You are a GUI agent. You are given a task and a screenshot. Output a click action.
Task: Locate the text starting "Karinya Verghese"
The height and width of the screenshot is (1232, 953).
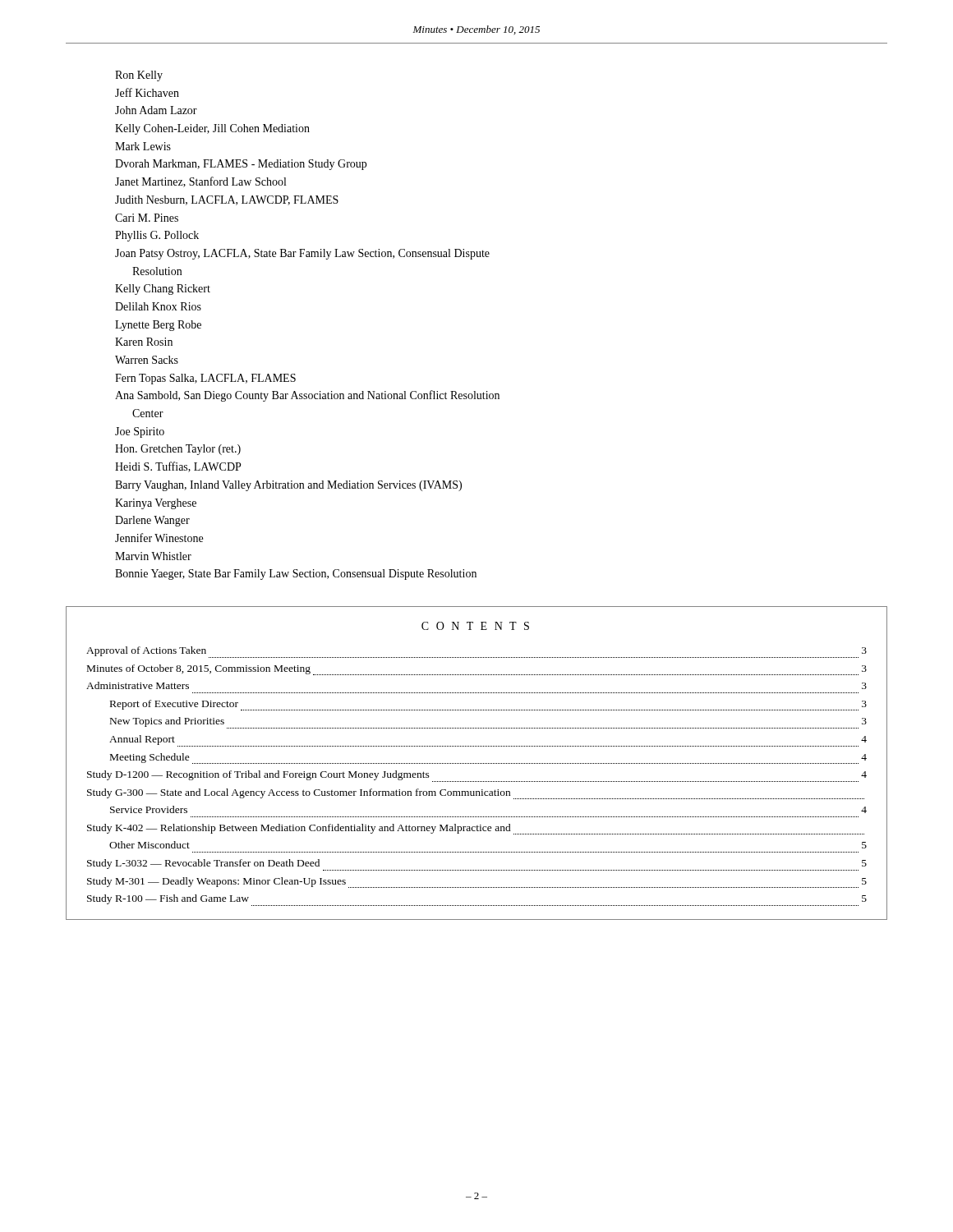tap(156, 504)
